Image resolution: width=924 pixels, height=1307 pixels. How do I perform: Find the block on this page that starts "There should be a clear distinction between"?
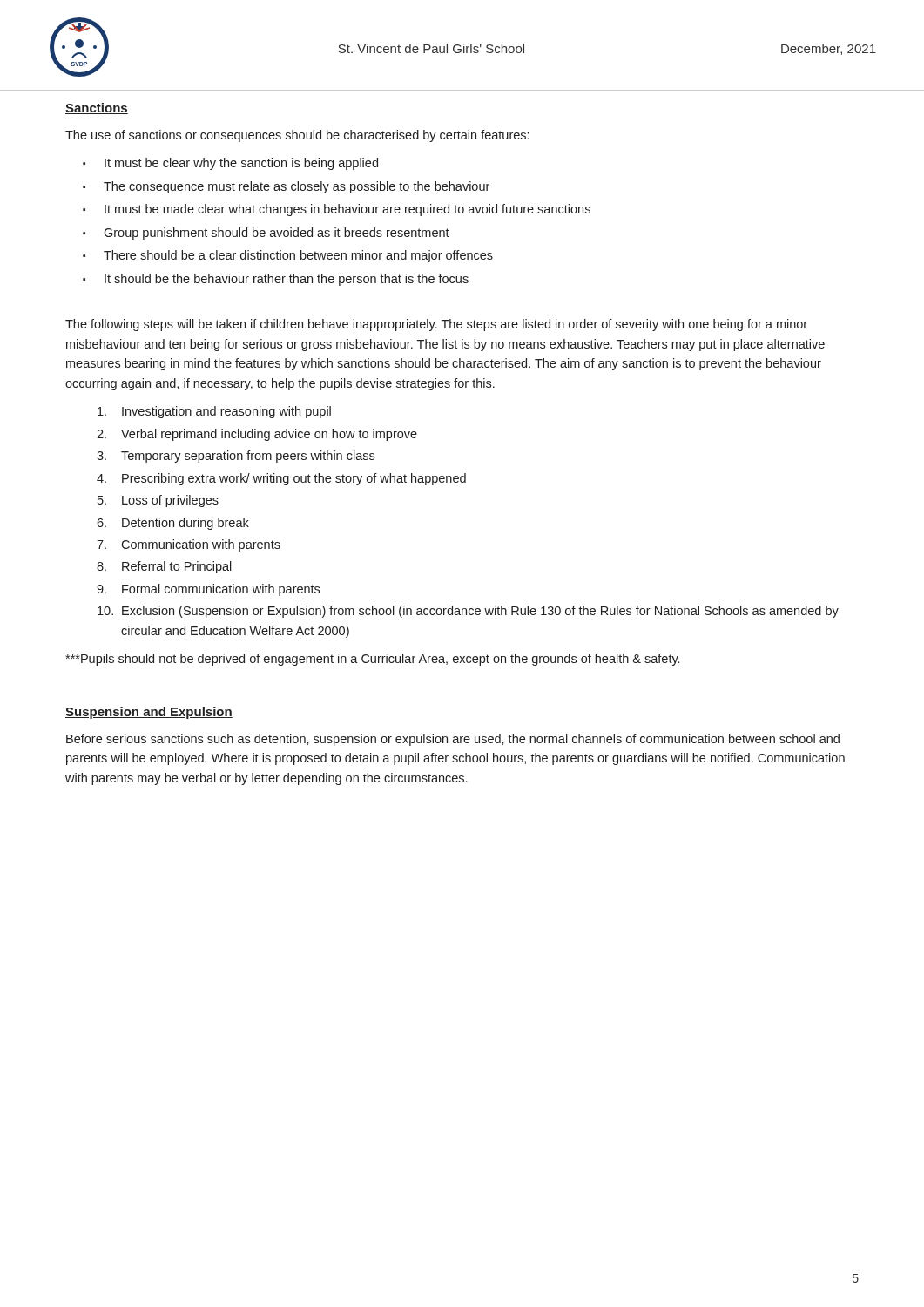coord(298,256)
